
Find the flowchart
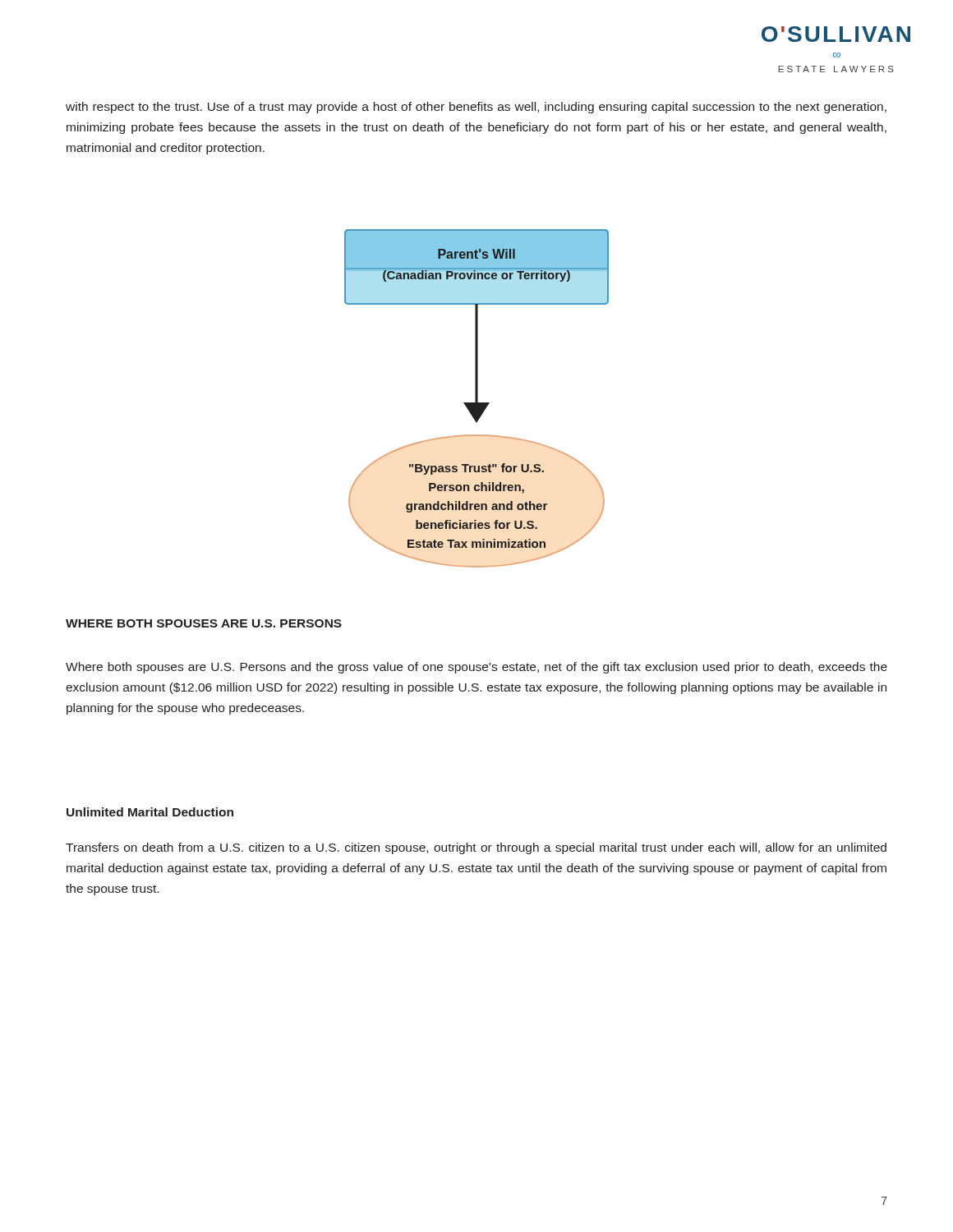point(476,398)
